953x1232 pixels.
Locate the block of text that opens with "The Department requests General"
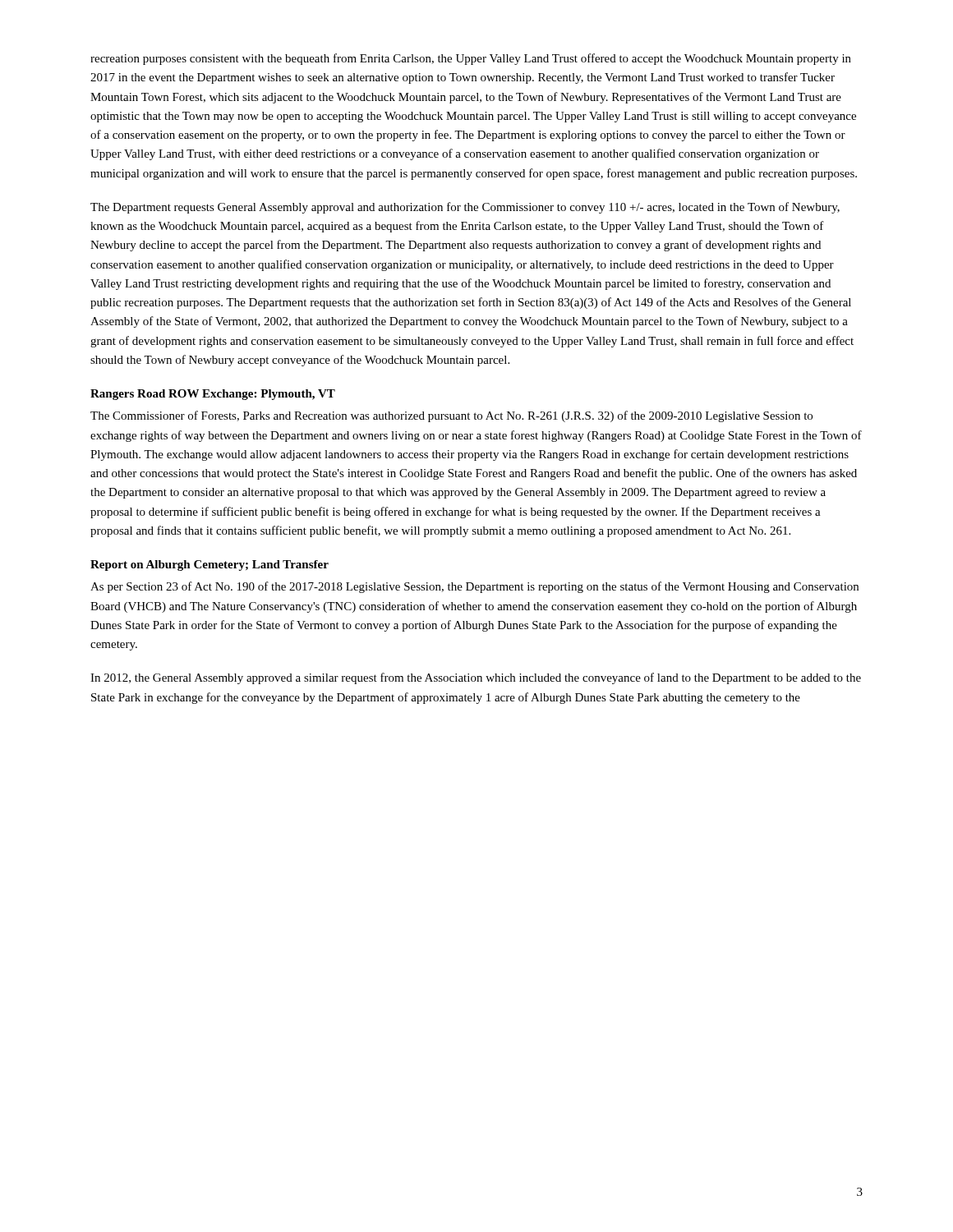point(476,284)
